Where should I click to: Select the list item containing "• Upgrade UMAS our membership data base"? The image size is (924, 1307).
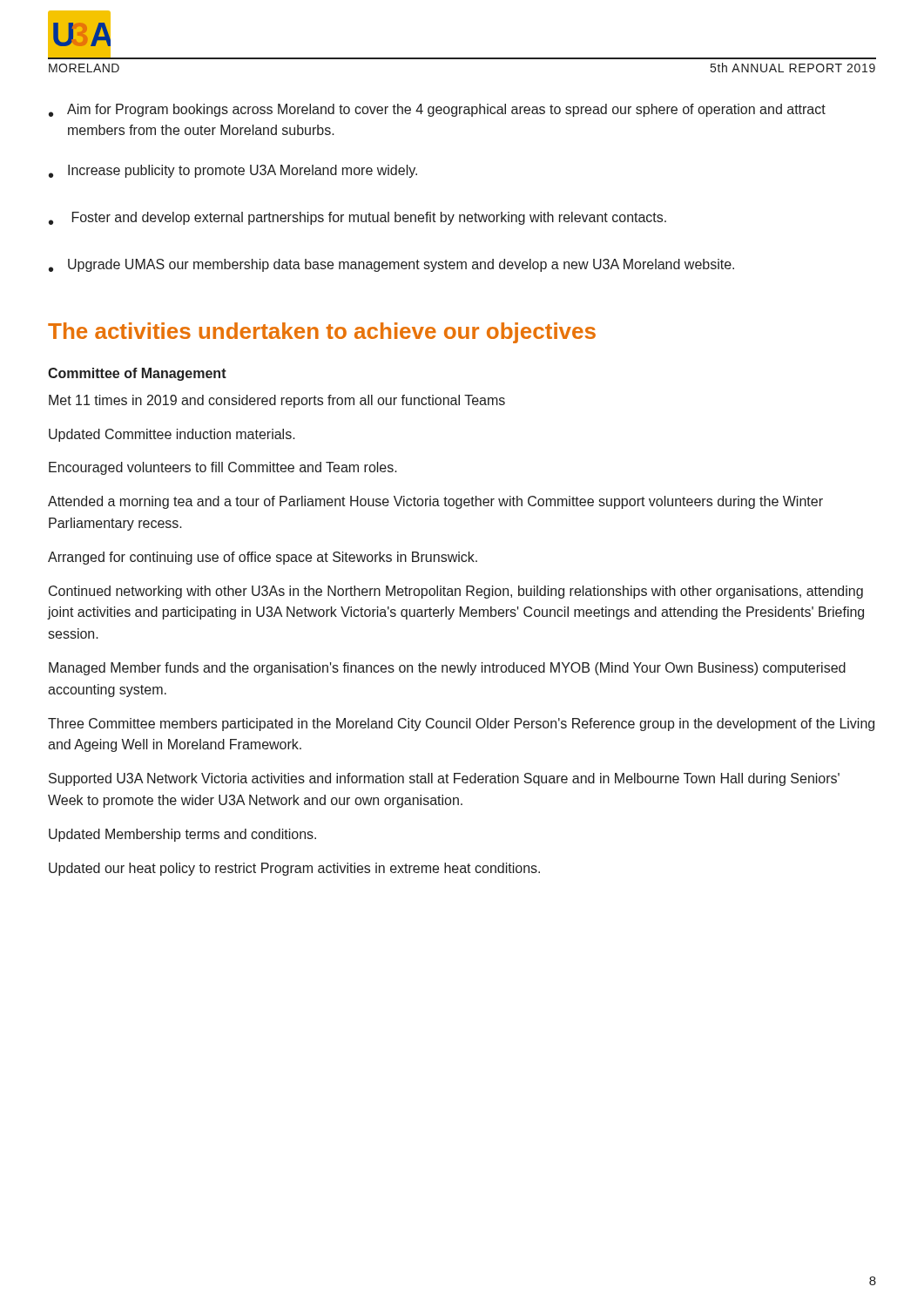[462, 268]
